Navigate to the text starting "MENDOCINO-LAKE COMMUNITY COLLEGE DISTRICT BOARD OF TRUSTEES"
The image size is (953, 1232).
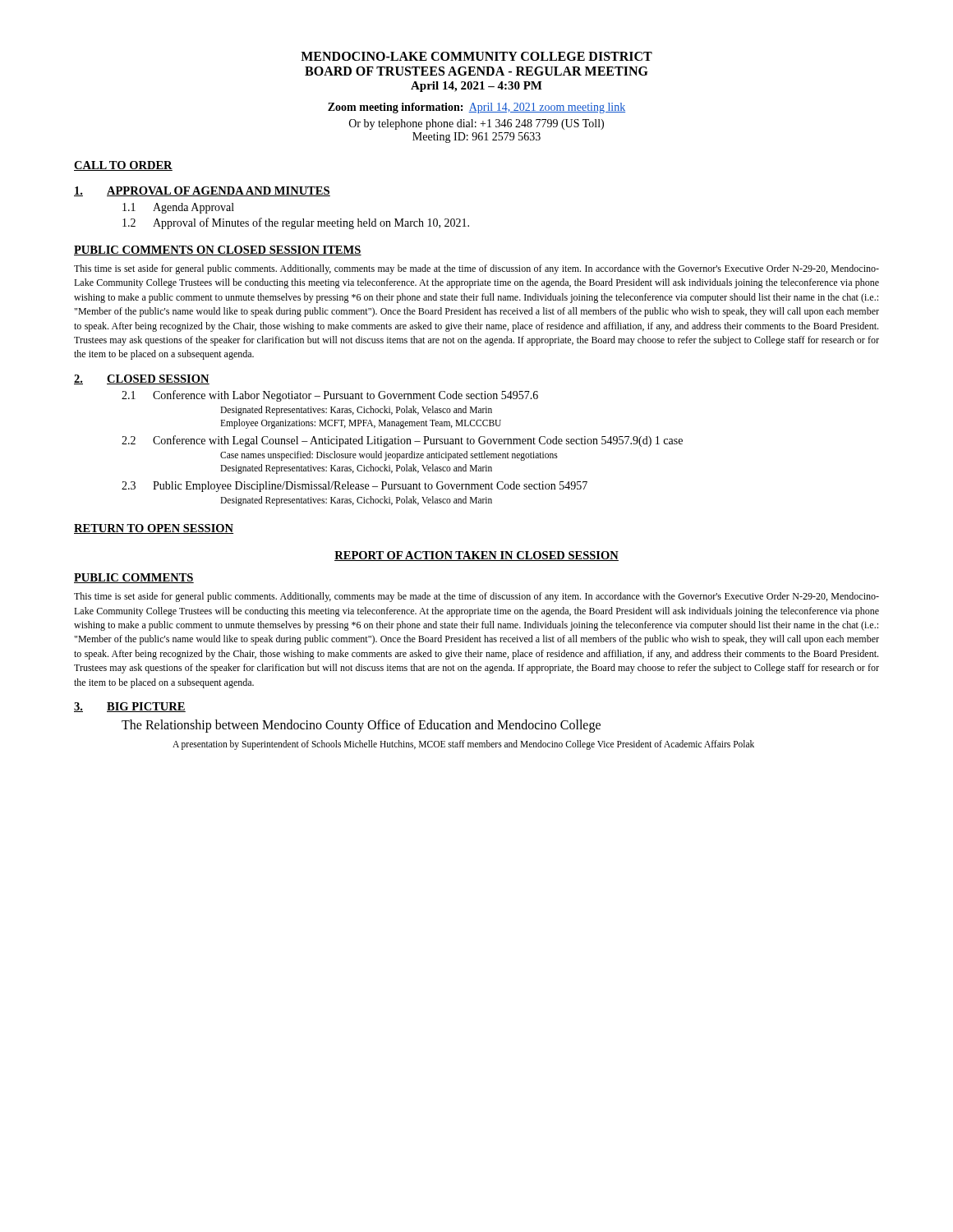pos(476,71)
